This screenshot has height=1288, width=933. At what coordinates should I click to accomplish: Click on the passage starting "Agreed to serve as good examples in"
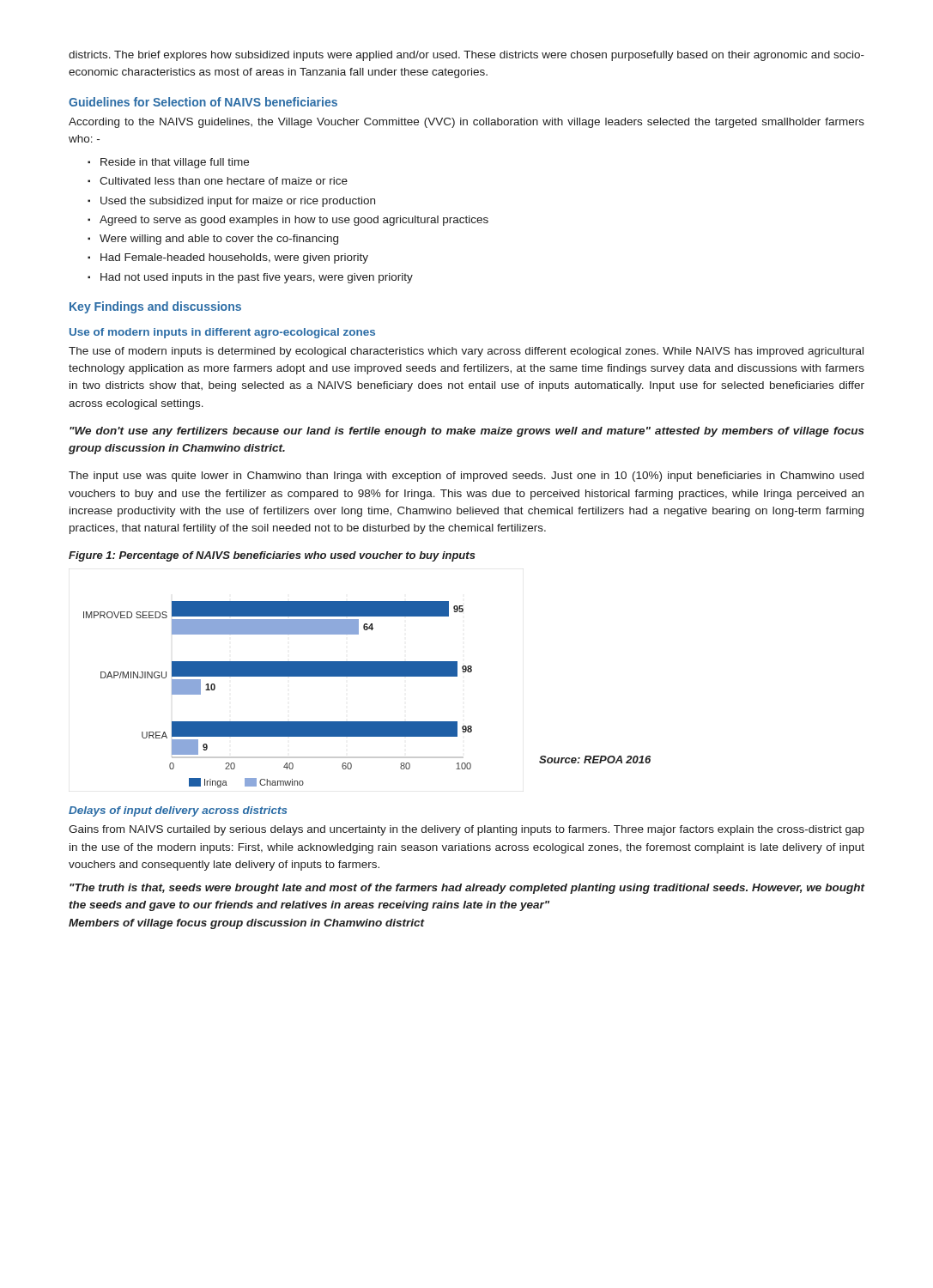pos(294,219)
